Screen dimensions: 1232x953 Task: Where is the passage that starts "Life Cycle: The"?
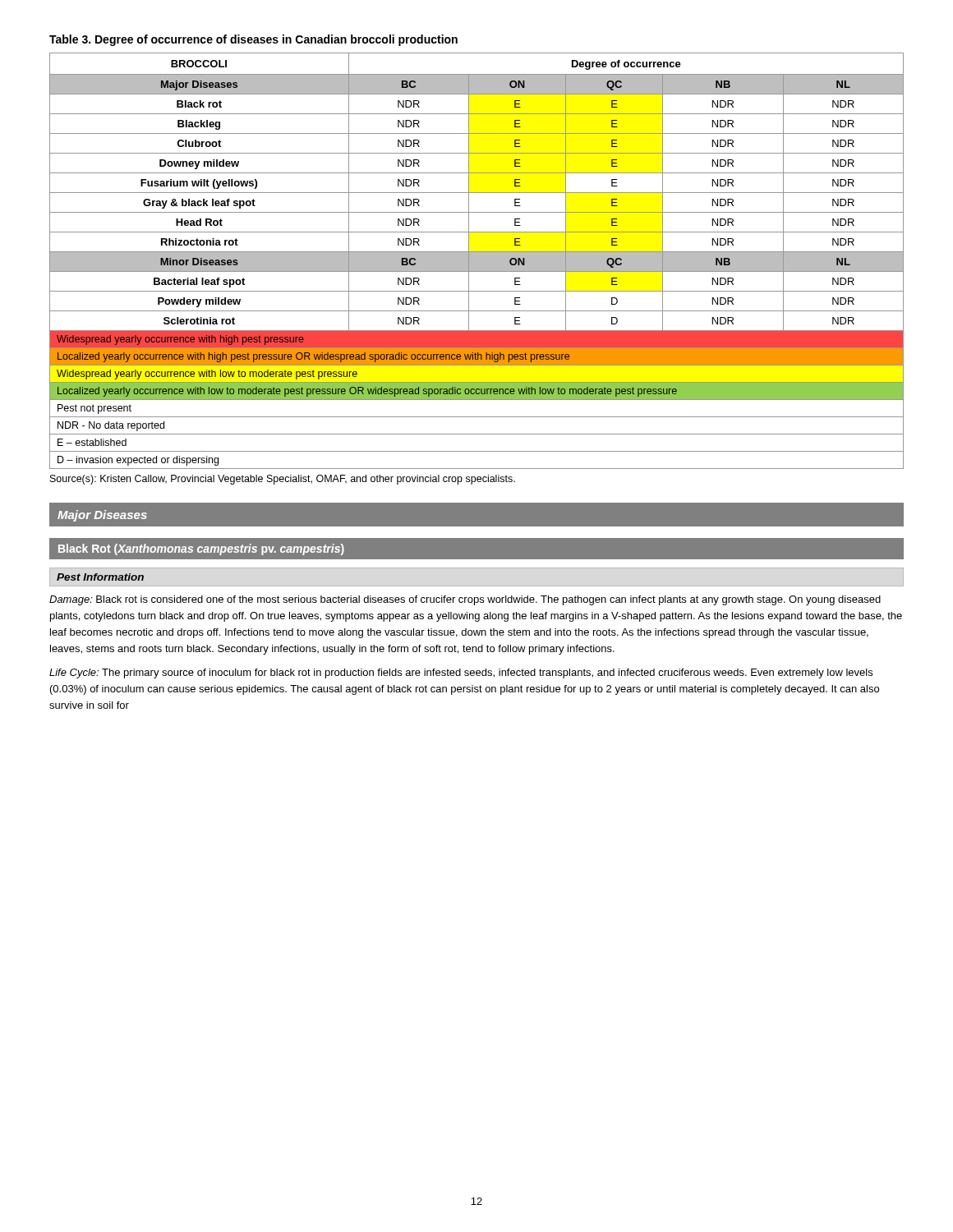[476, 689]
